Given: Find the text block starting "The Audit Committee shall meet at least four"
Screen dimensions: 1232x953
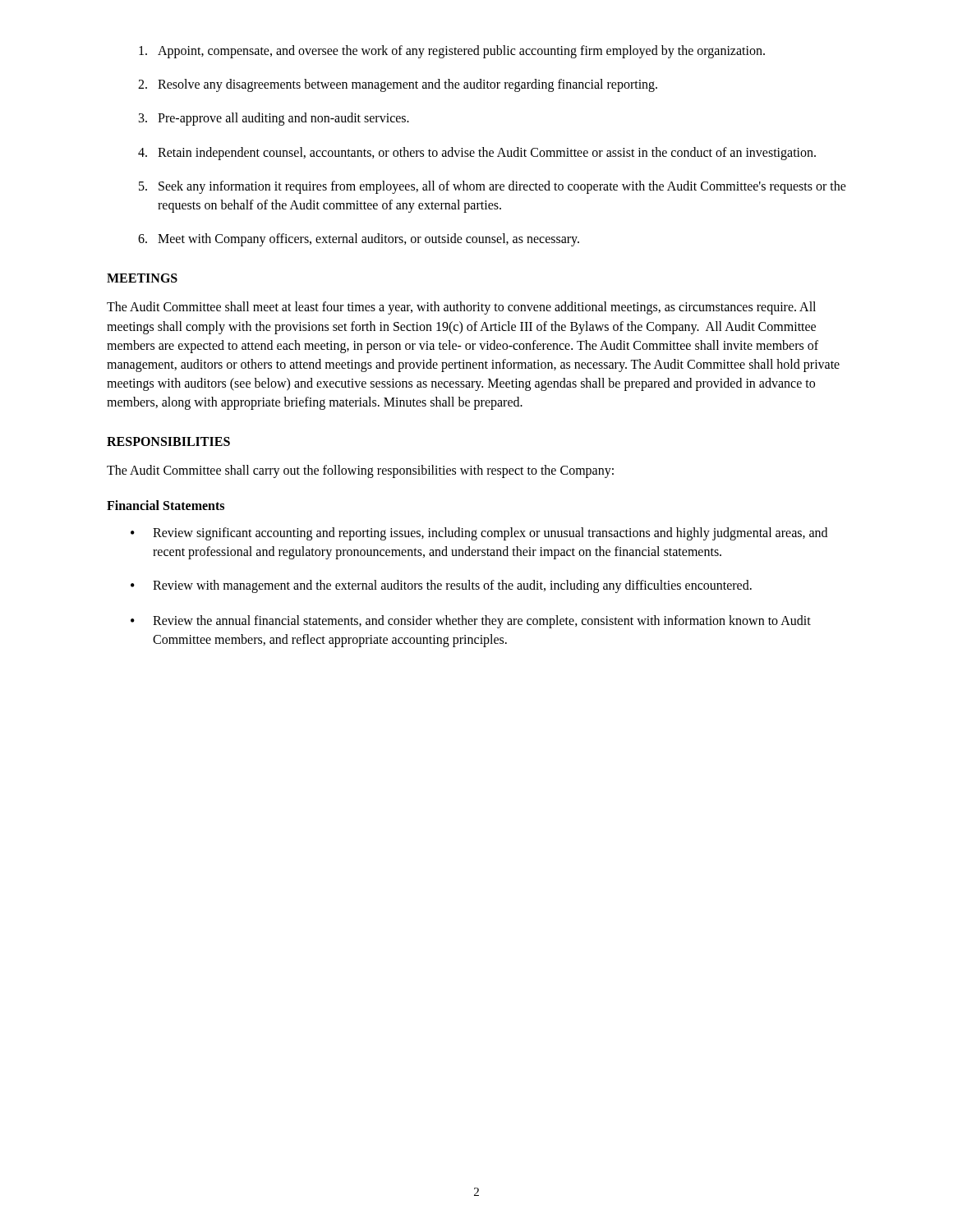Looking at the screenshot, I should 473,355.
